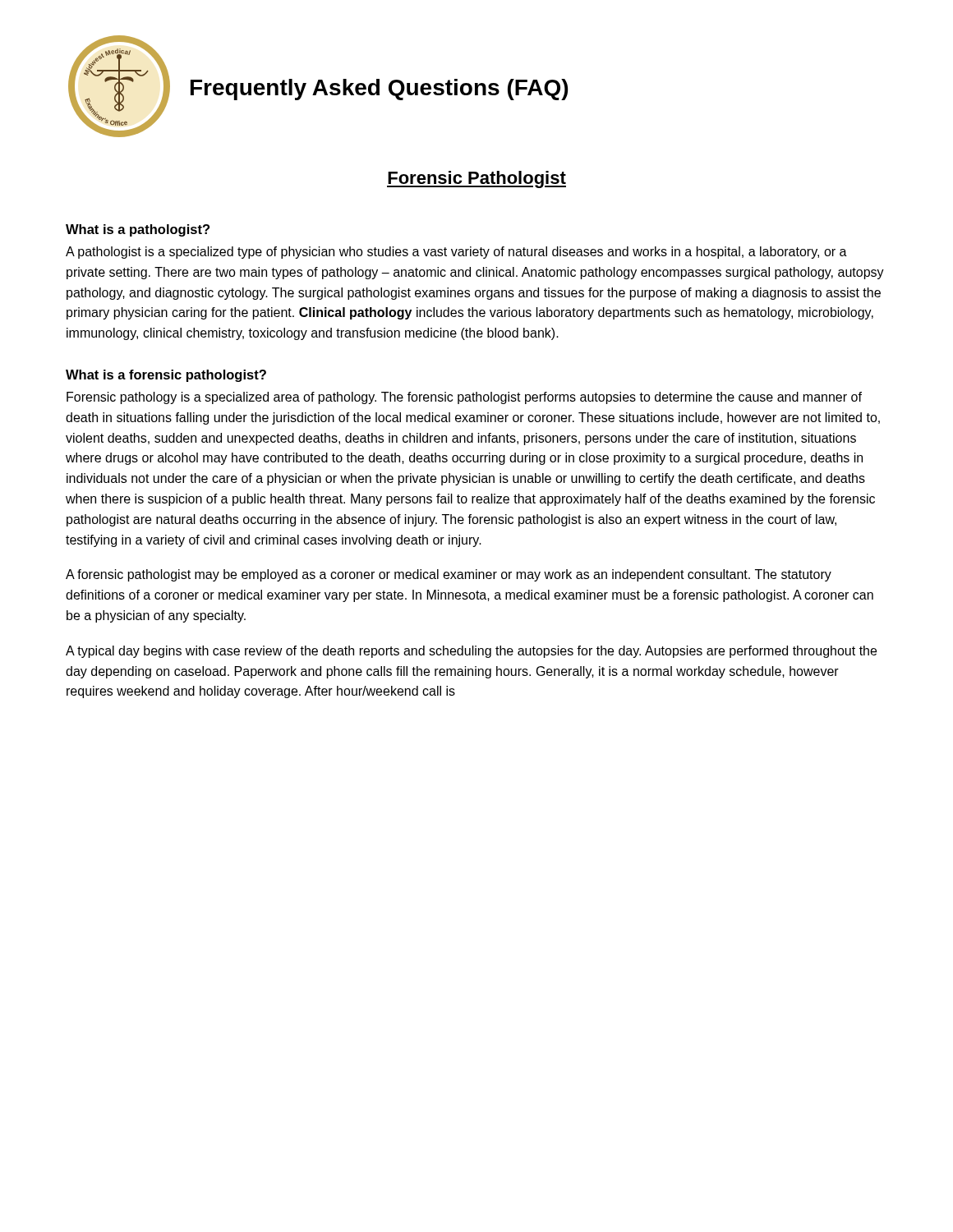Navigate to the text block starting "What is a forensic pathologist?"
Image resolution: width=953 pixels, height=1232 pixels.
tap(166, 375)
